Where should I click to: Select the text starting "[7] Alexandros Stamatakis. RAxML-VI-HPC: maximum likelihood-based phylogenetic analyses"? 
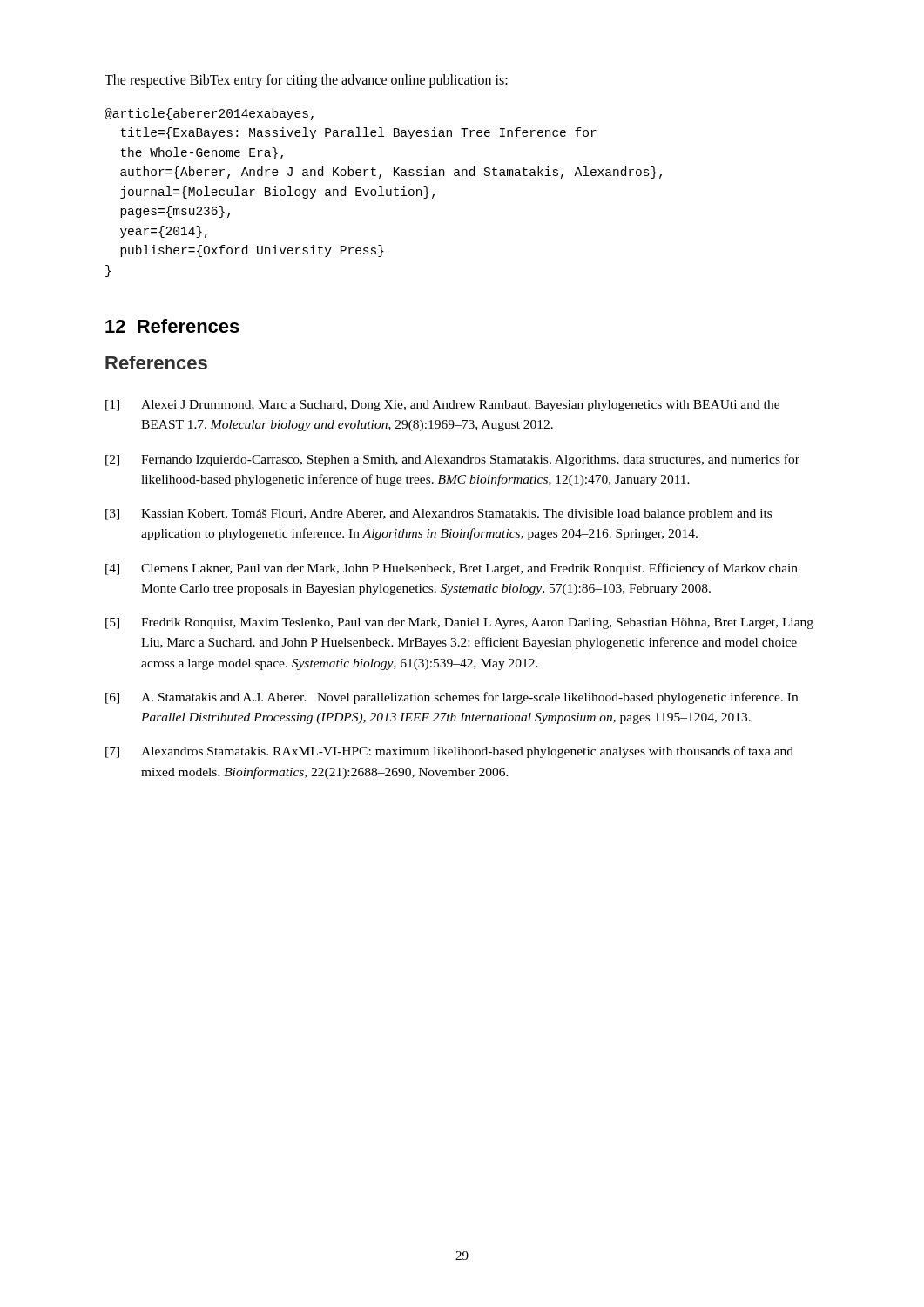[x=462, y=761]
